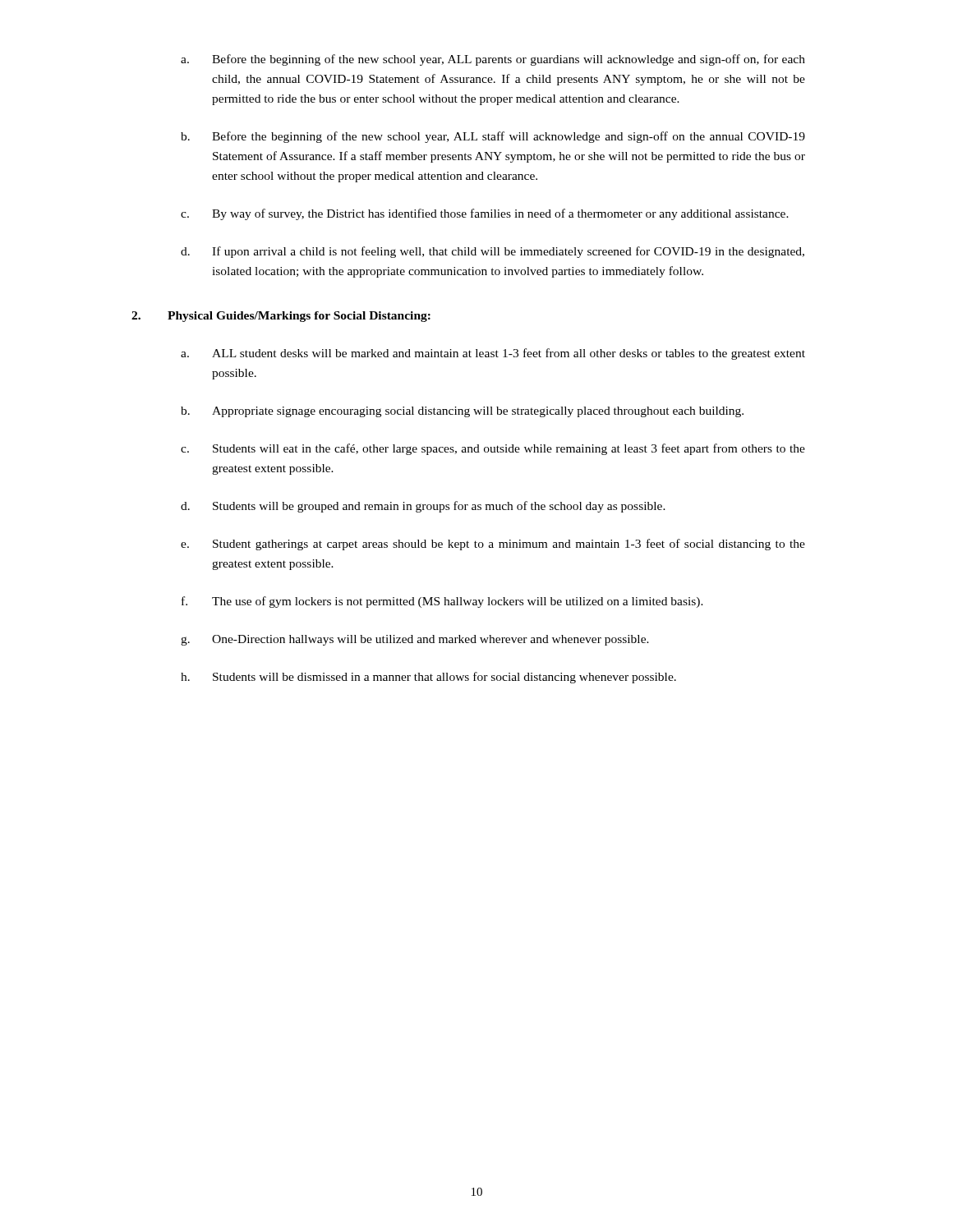Find the list item that says "b. Before the"
953x1232 pixels.
pyautogui.click(x=493, y=156)
